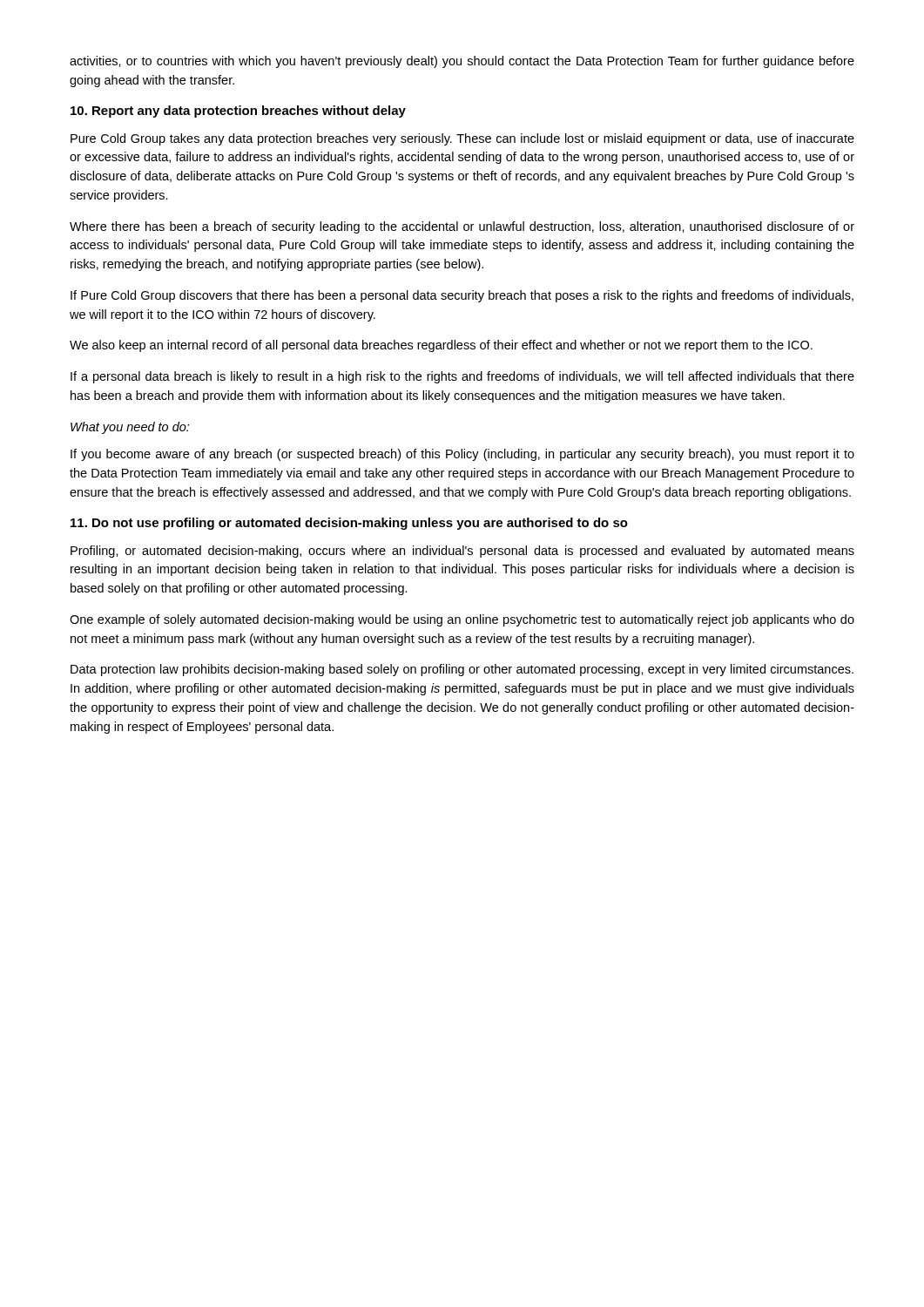Point to the block beginning "Data protection law prohibits decision-making based"
924x1307 pixels.
[462, 698]
